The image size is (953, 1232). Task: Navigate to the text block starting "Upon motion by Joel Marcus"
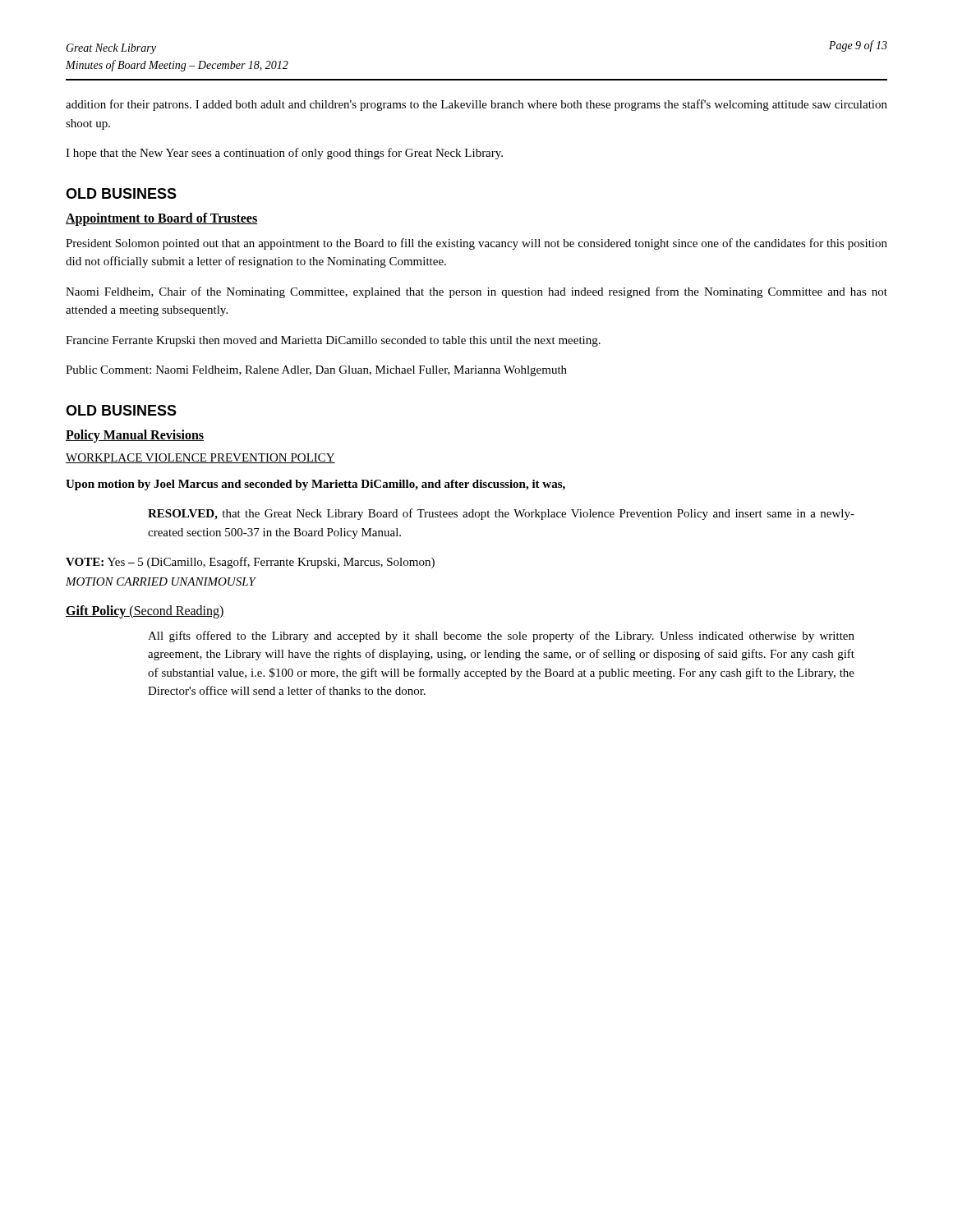tap(316, 483)
